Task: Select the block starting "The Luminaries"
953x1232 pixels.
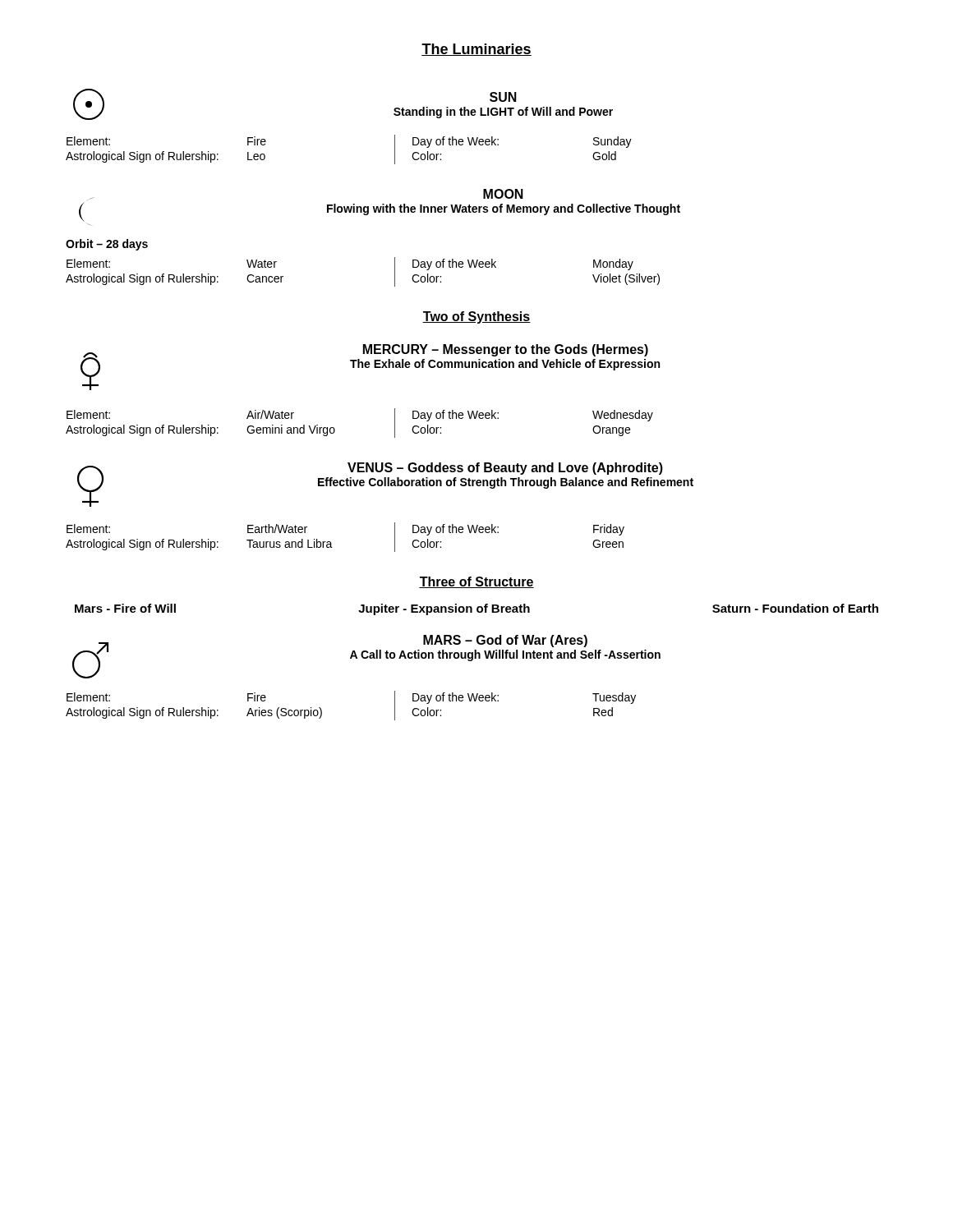Action: tap(476, 49)
